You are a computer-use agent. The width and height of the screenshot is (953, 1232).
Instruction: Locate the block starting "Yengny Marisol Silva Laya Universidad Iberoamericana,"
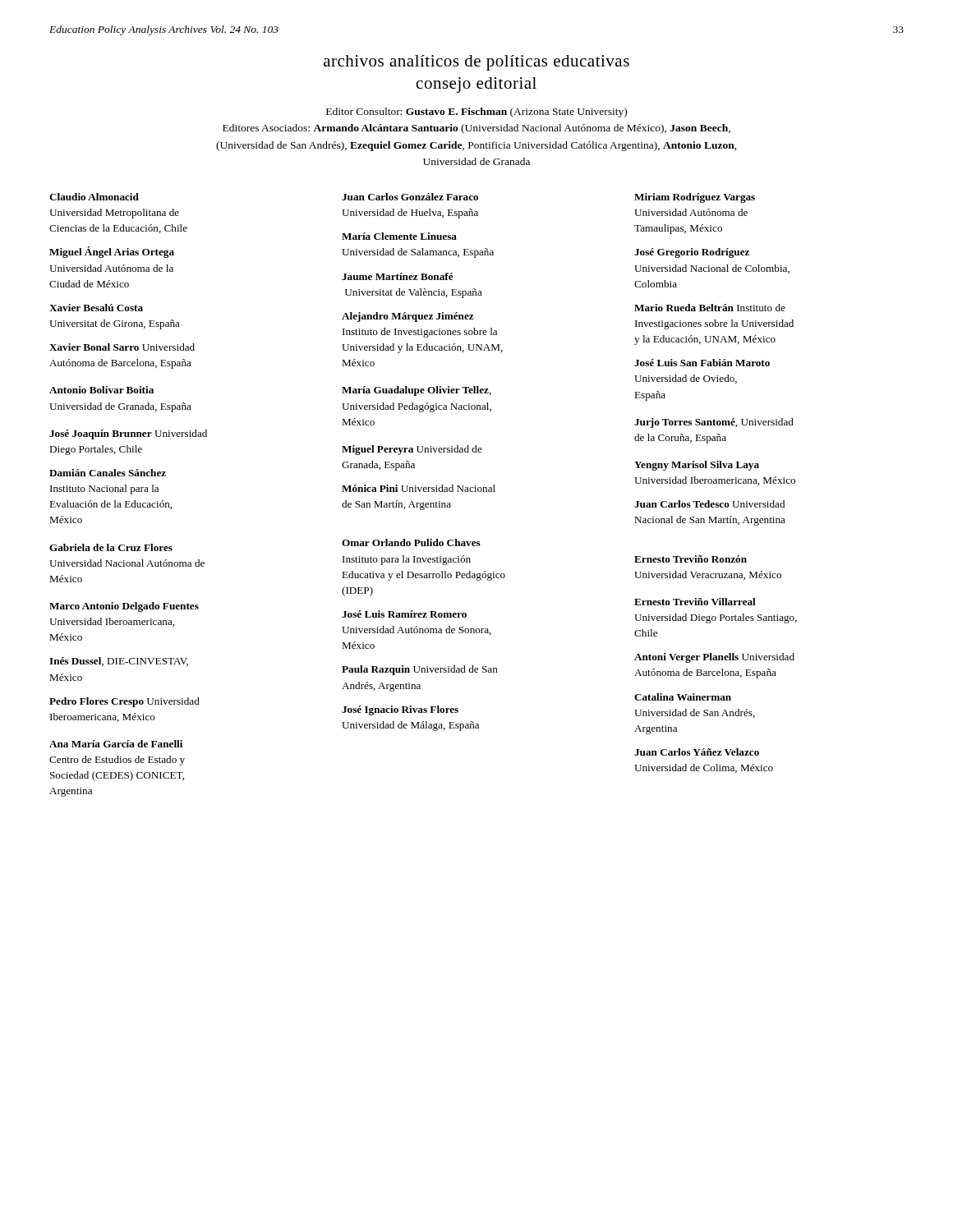coord(715,472)
